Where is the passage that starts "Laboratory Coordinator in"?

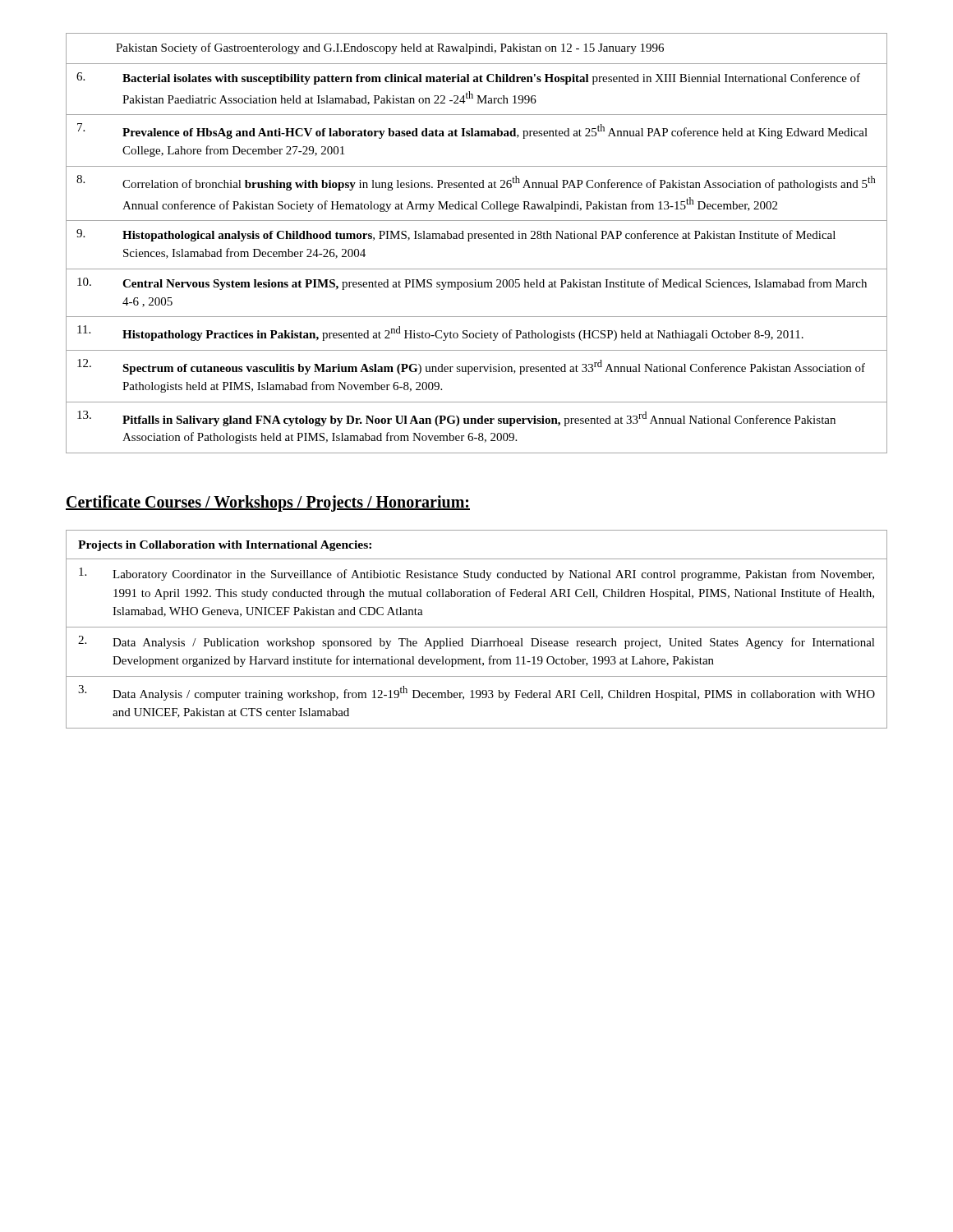(x=476, y=593)
